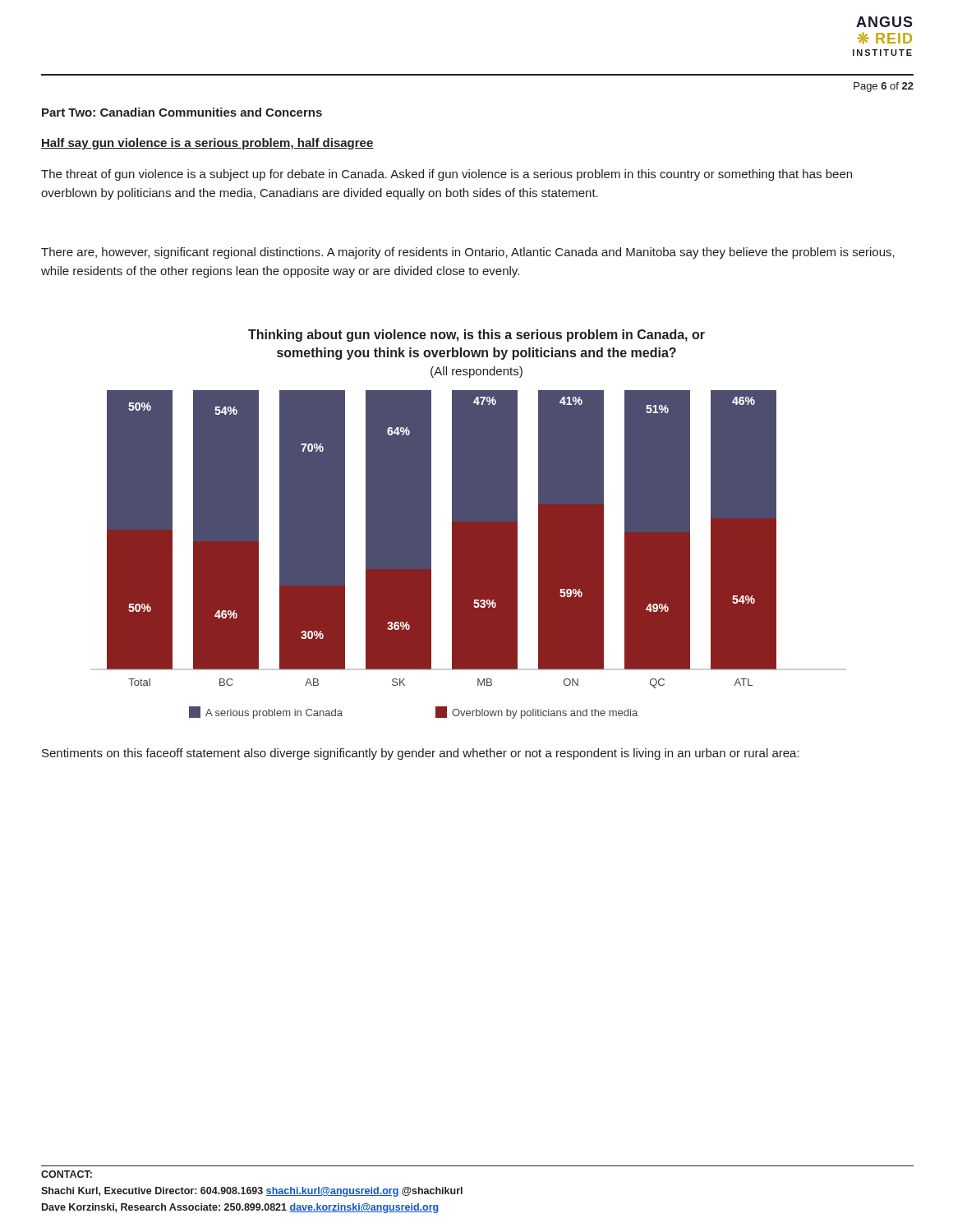Point to the text starting "There are, however, significant regional distinctions."

468,261
